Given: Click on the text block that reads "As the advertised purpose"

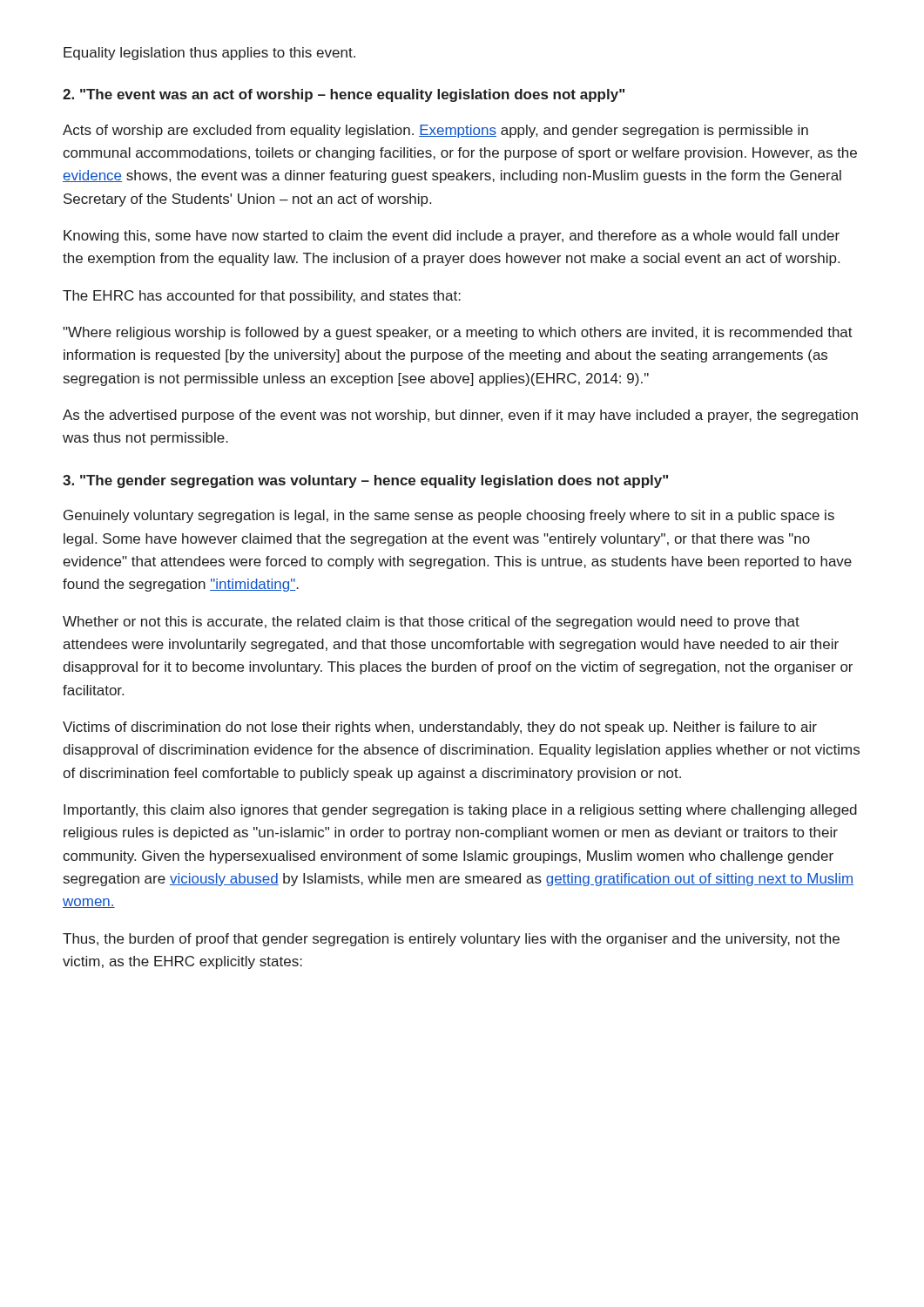Looking at the screenshot, I should click(461, 427).
